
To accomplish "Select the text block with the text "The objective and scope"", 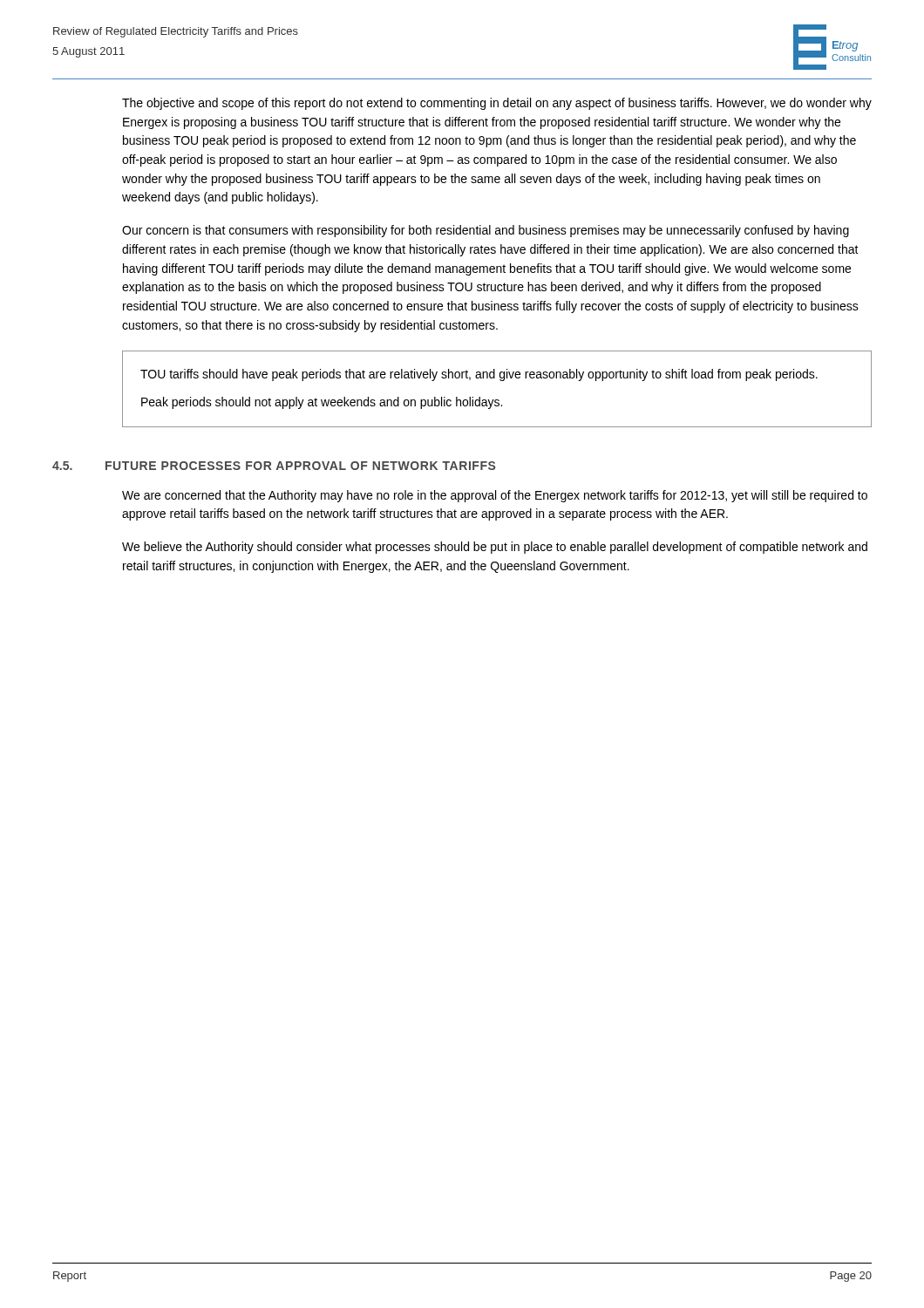I will [497, 150].
